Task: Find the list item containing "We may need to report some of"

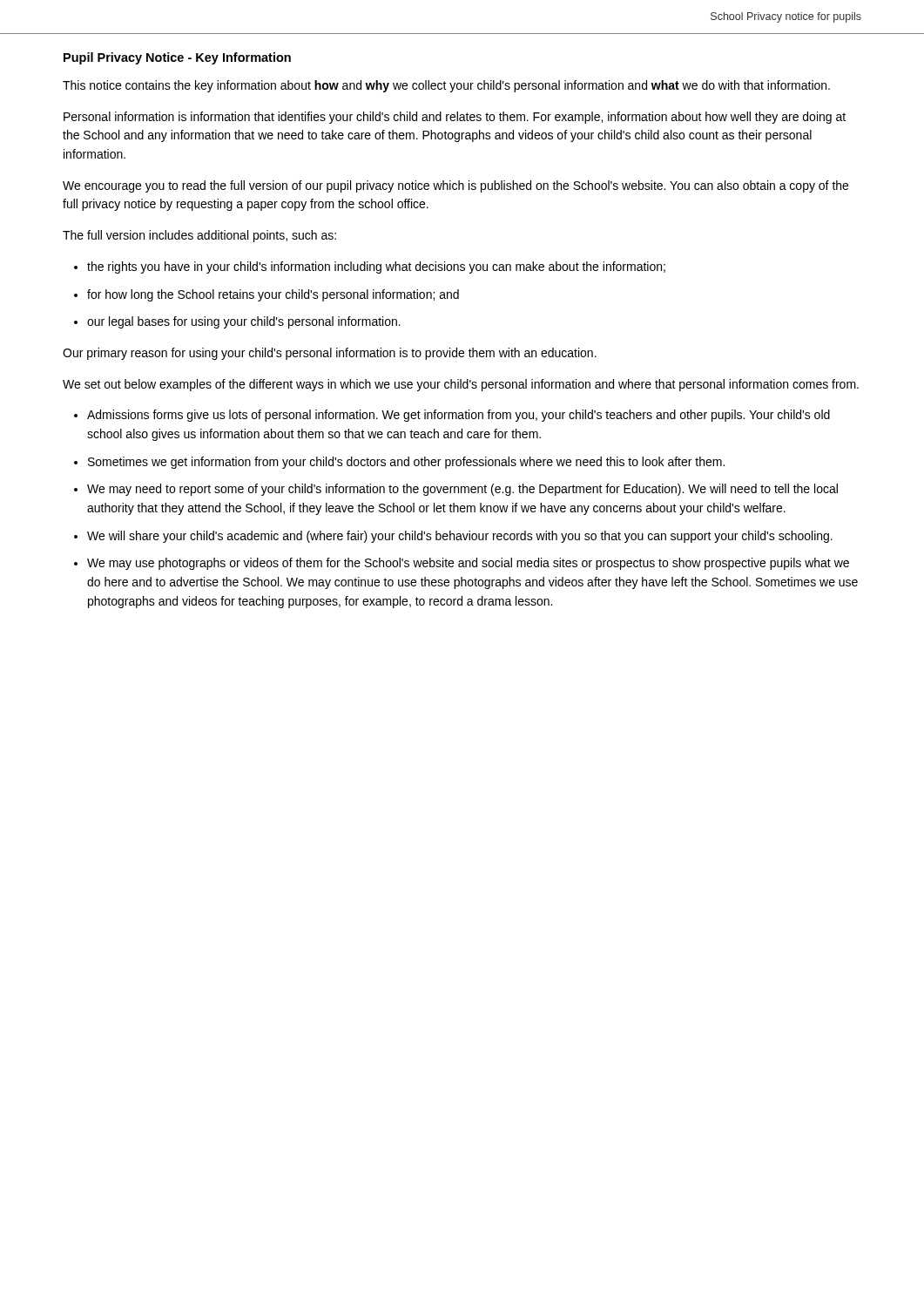Action: tap(463, 499)
